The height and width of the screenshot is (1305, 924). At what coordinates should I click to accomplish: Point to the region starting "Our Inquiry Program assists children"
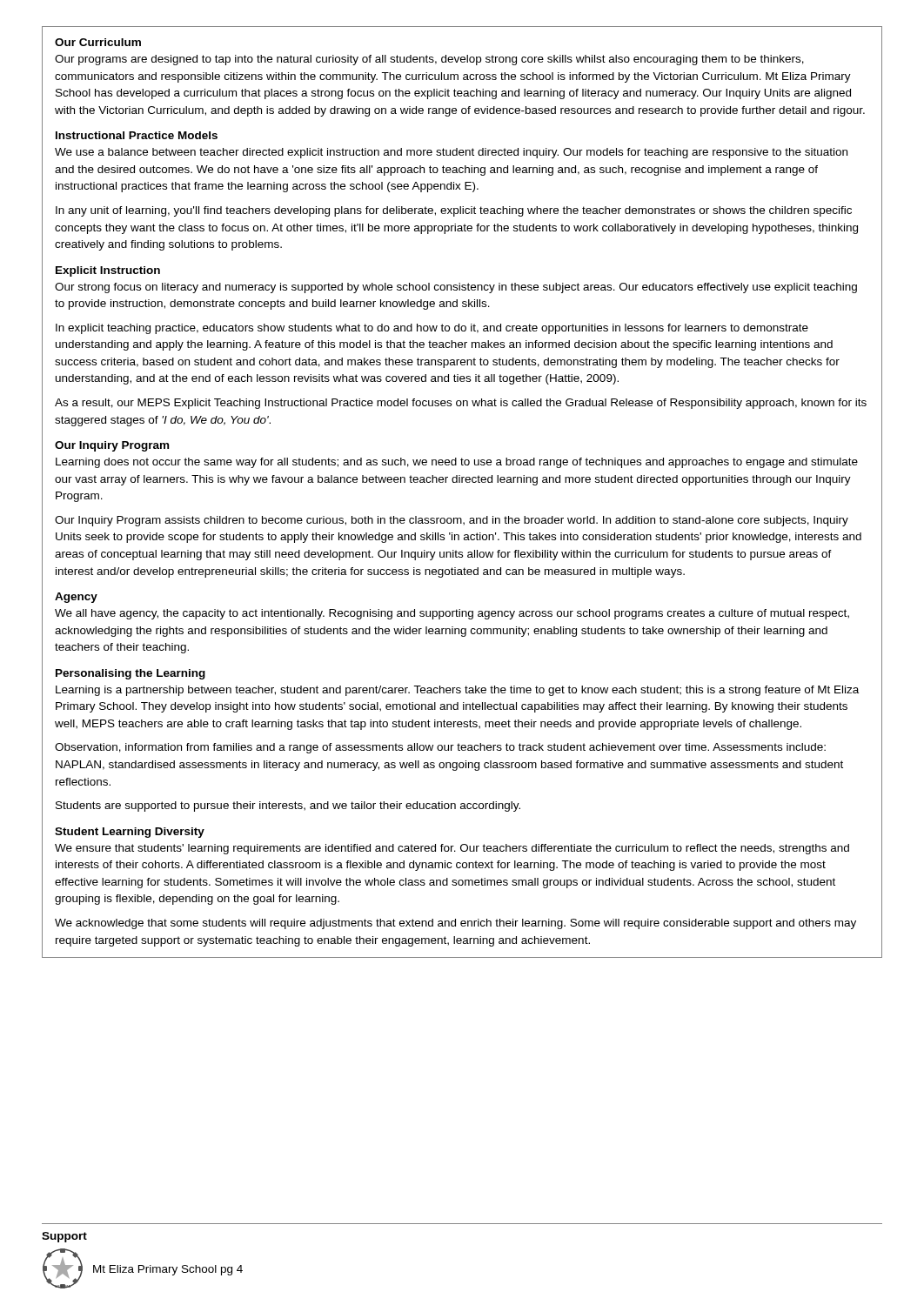462,545
